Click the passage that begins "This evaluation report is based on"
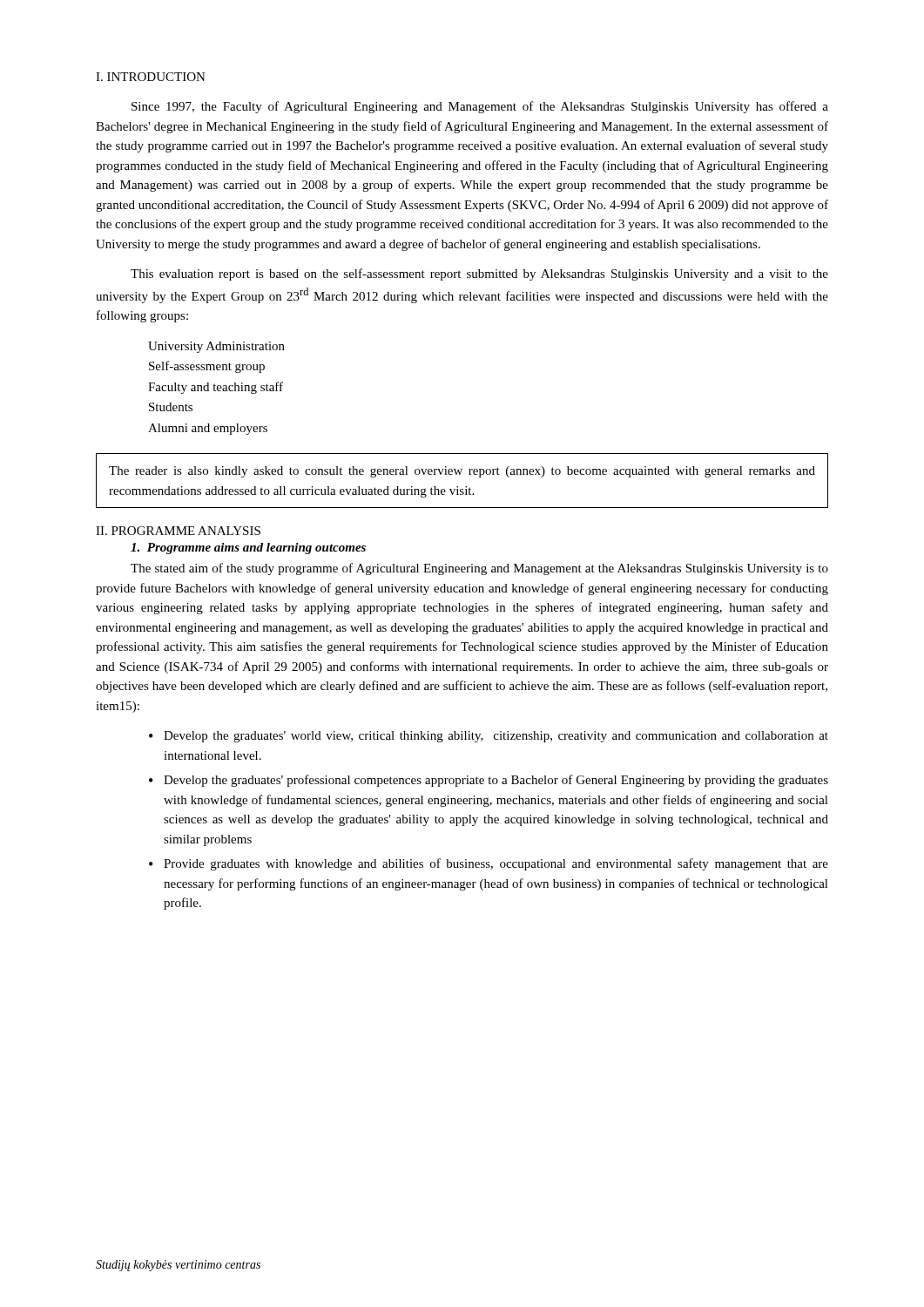The height and width of the screenshot is (1307, 924). point(462,295)
